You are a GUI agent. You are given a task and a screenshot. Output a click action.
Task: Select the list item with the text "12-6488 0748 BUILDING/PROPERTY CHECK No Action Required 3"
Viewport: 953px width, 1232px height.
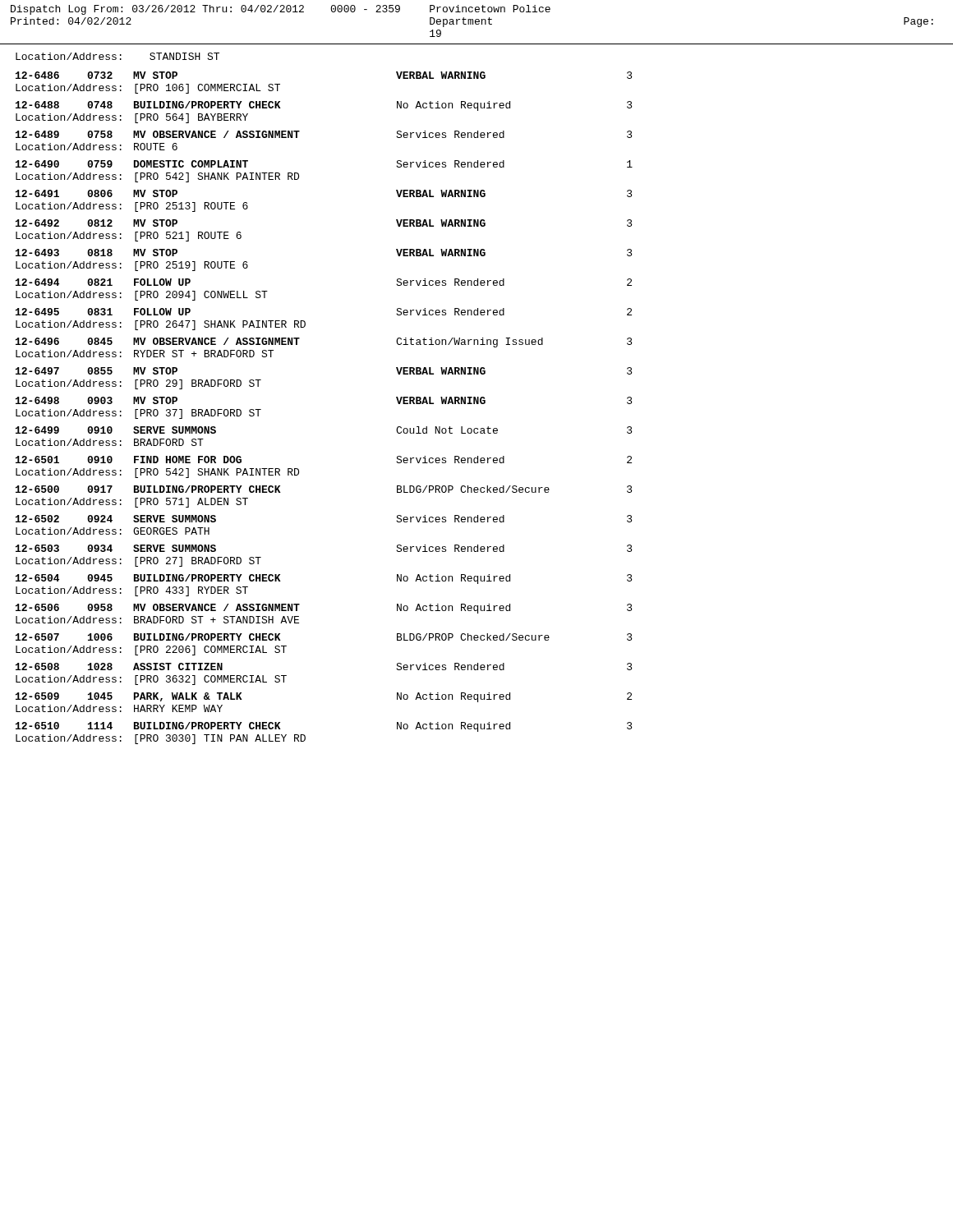coord(476,112)
